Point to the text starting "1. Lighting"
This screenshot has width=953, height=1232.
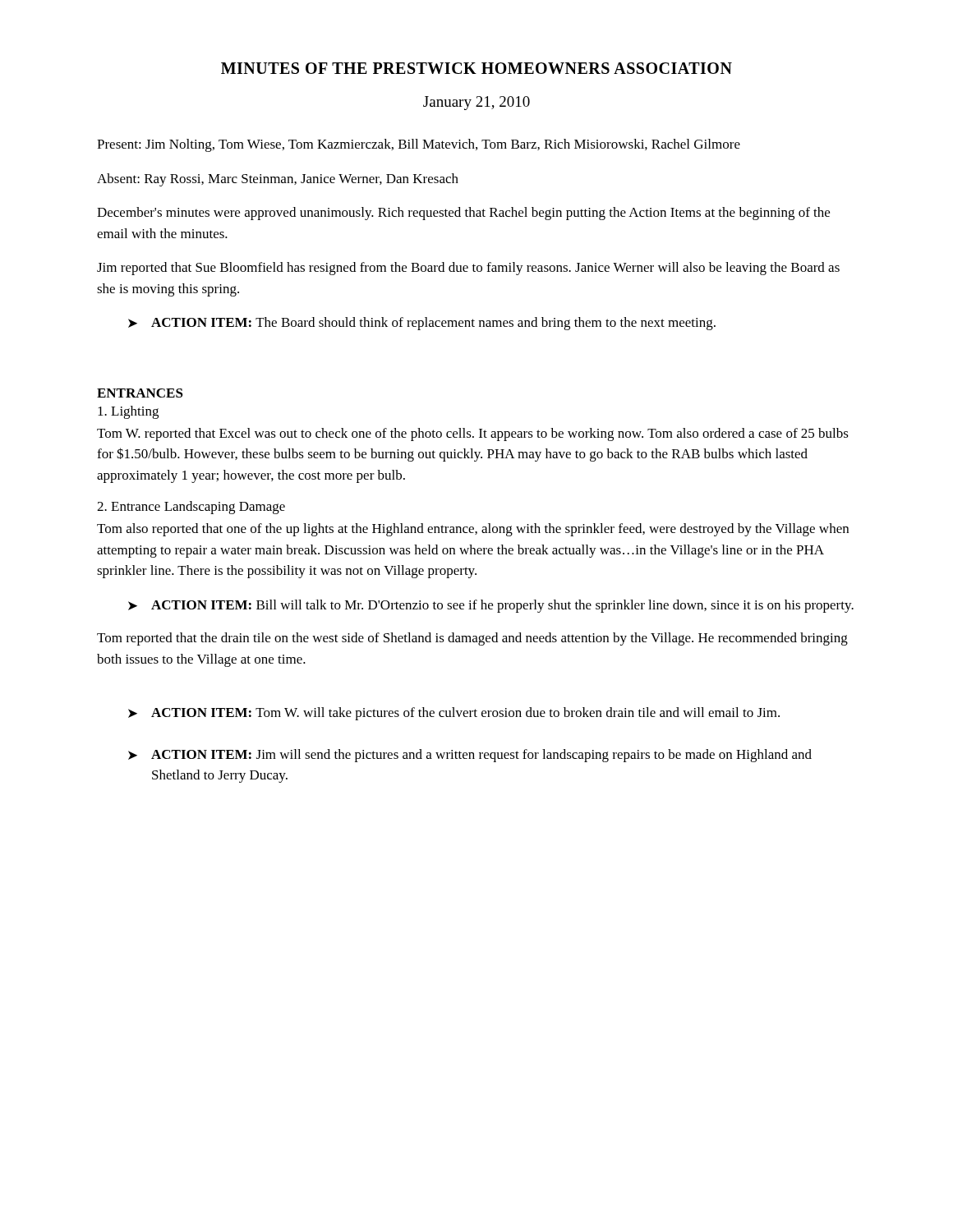[x=128, y=411]
